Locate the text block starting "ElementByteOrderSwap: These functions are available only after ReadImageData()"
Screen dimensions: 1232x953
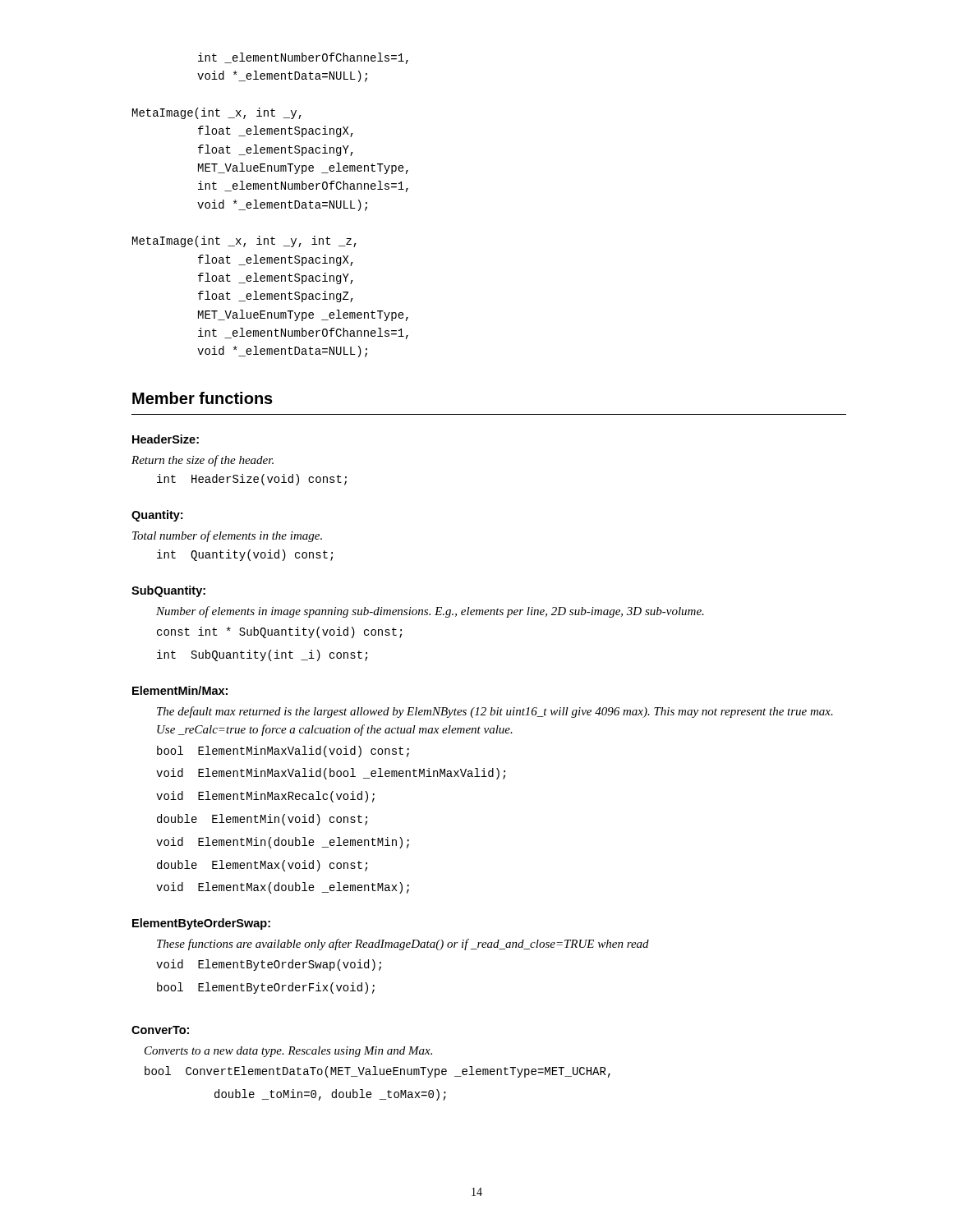pyautogui.click(x=489, y=957)
